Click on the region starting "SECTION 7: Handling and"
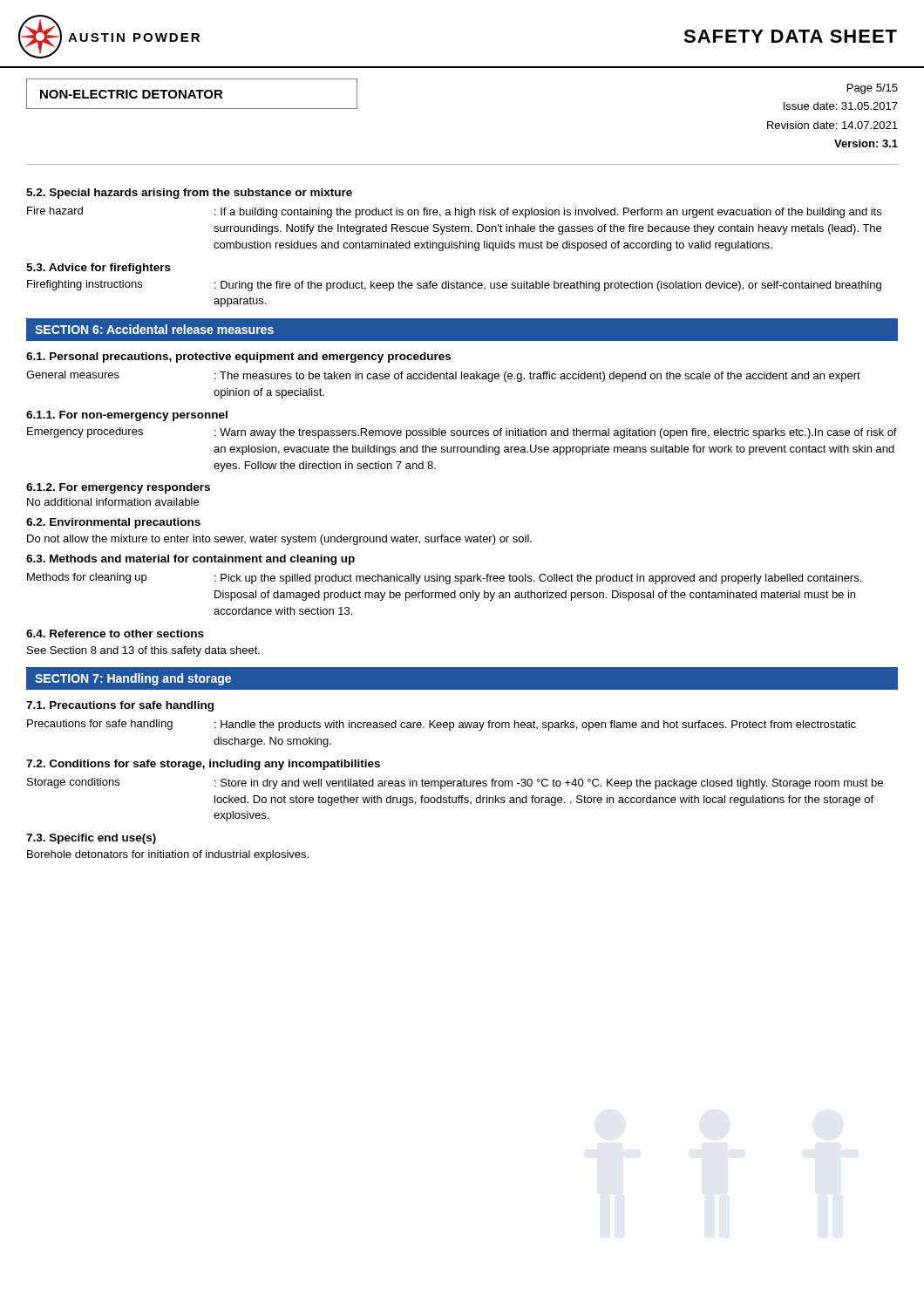This screenshot has height=1308, width=924. [133, 678]
